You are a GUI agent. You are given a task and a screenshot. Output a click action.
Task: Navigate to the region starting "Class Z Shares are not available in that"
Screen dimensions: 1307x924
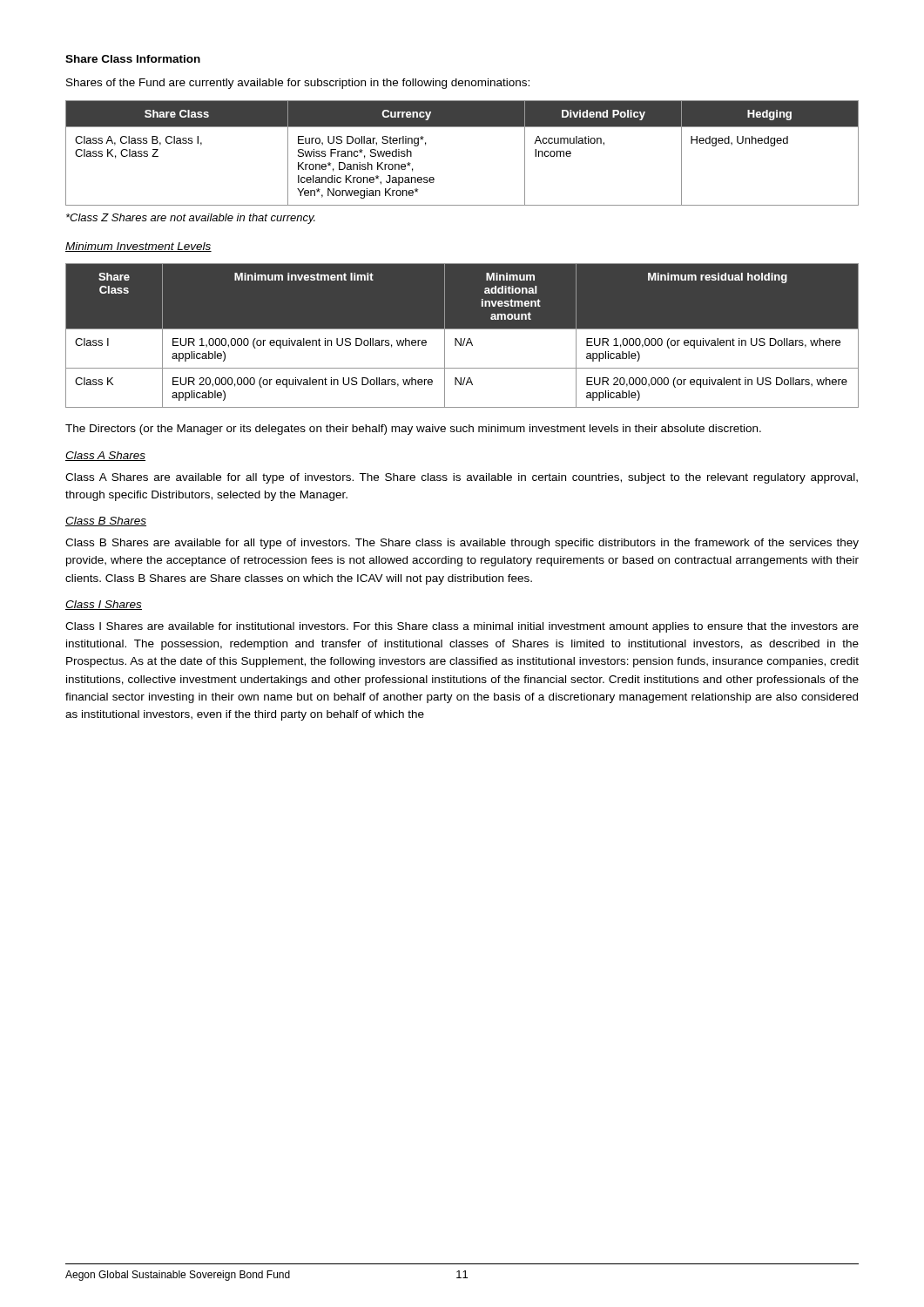click(191, 218)
